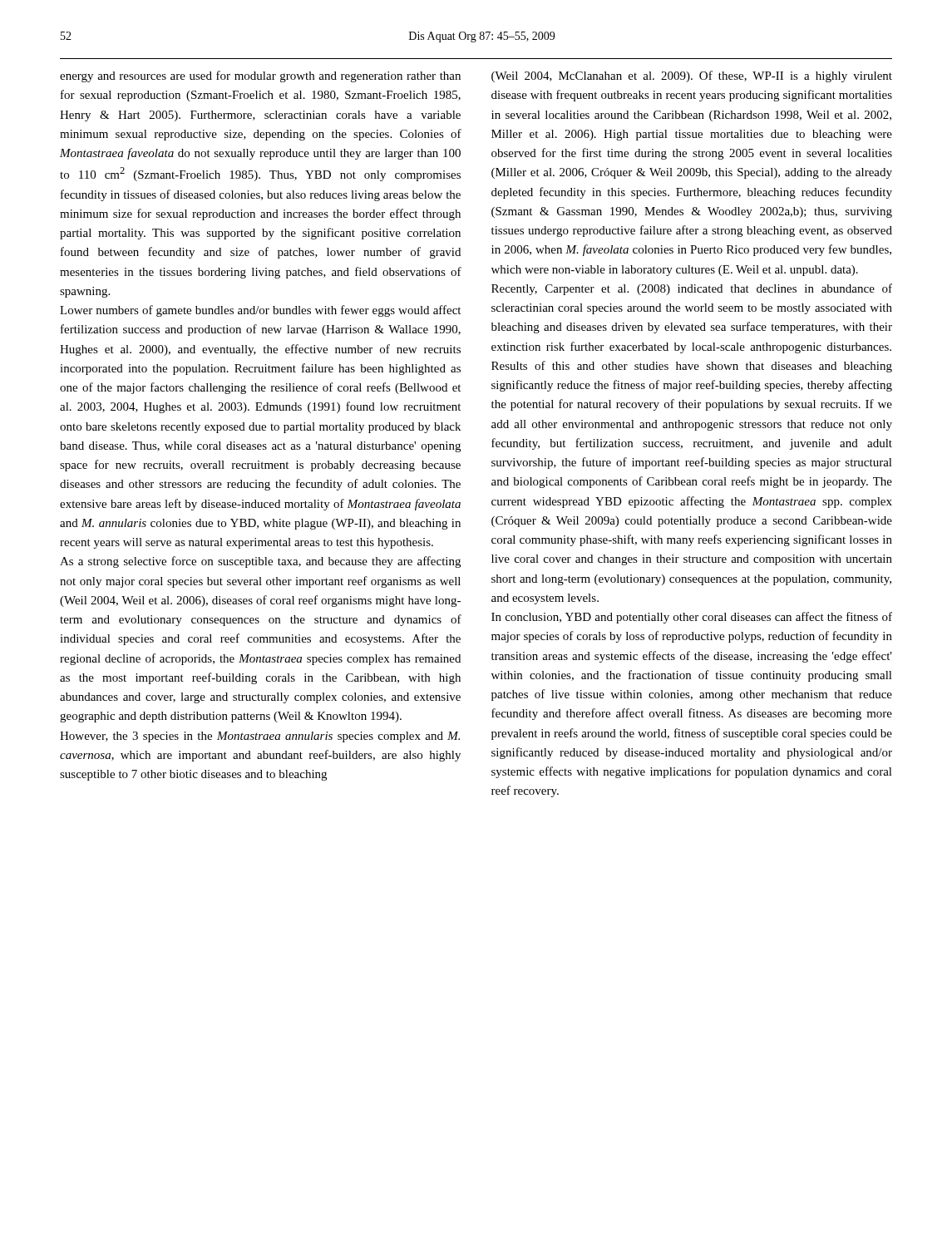Image resolution: width=952 pixels, height=1247 pixels.
Task: Locate the passage starting "(Weil 2004, McClanahan"
Action: pyautogui.click(x=692, y=173)
